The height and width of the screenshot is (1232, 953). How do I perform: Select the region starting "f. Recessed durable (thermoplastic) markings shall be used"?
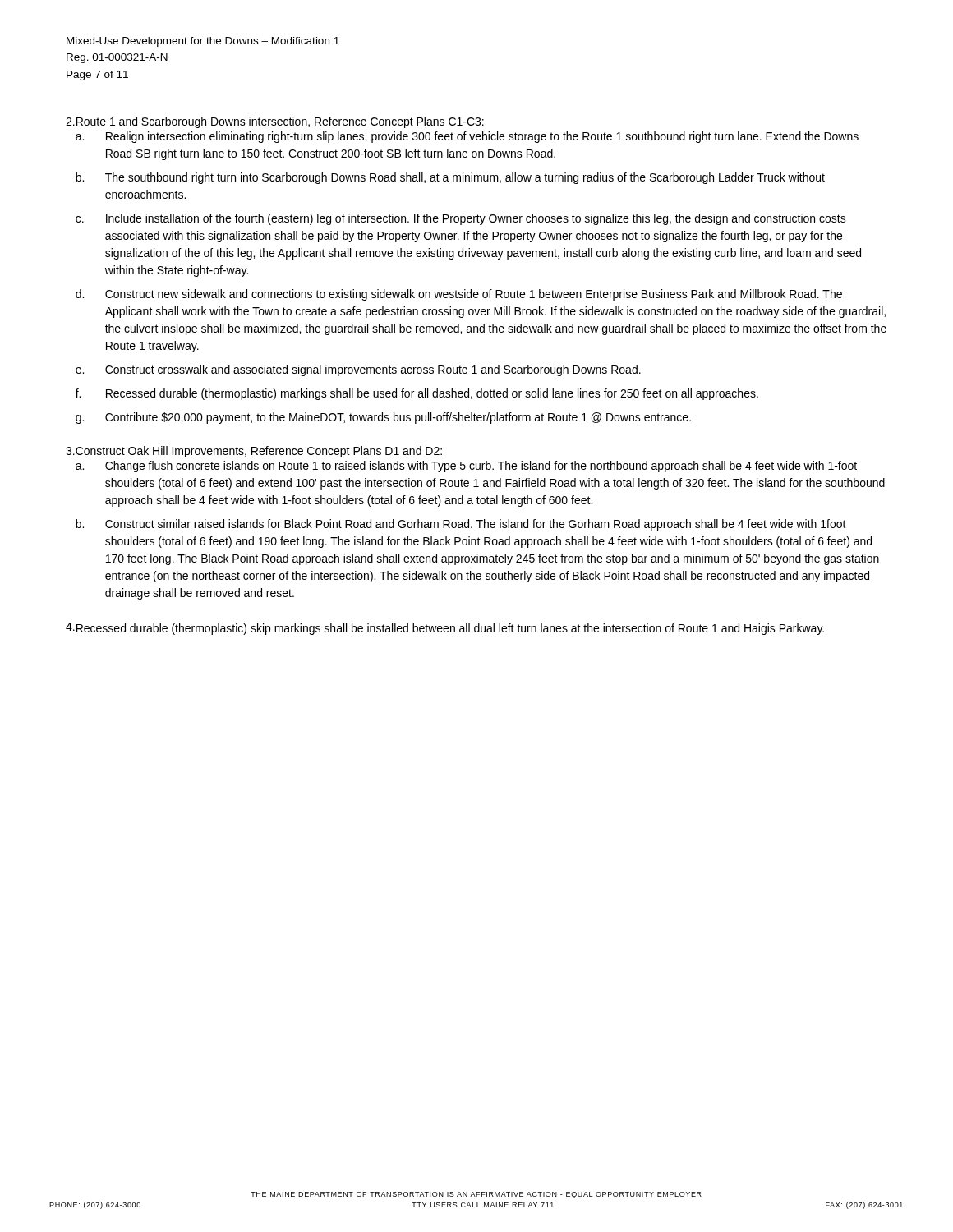click(x=481, y=394)
